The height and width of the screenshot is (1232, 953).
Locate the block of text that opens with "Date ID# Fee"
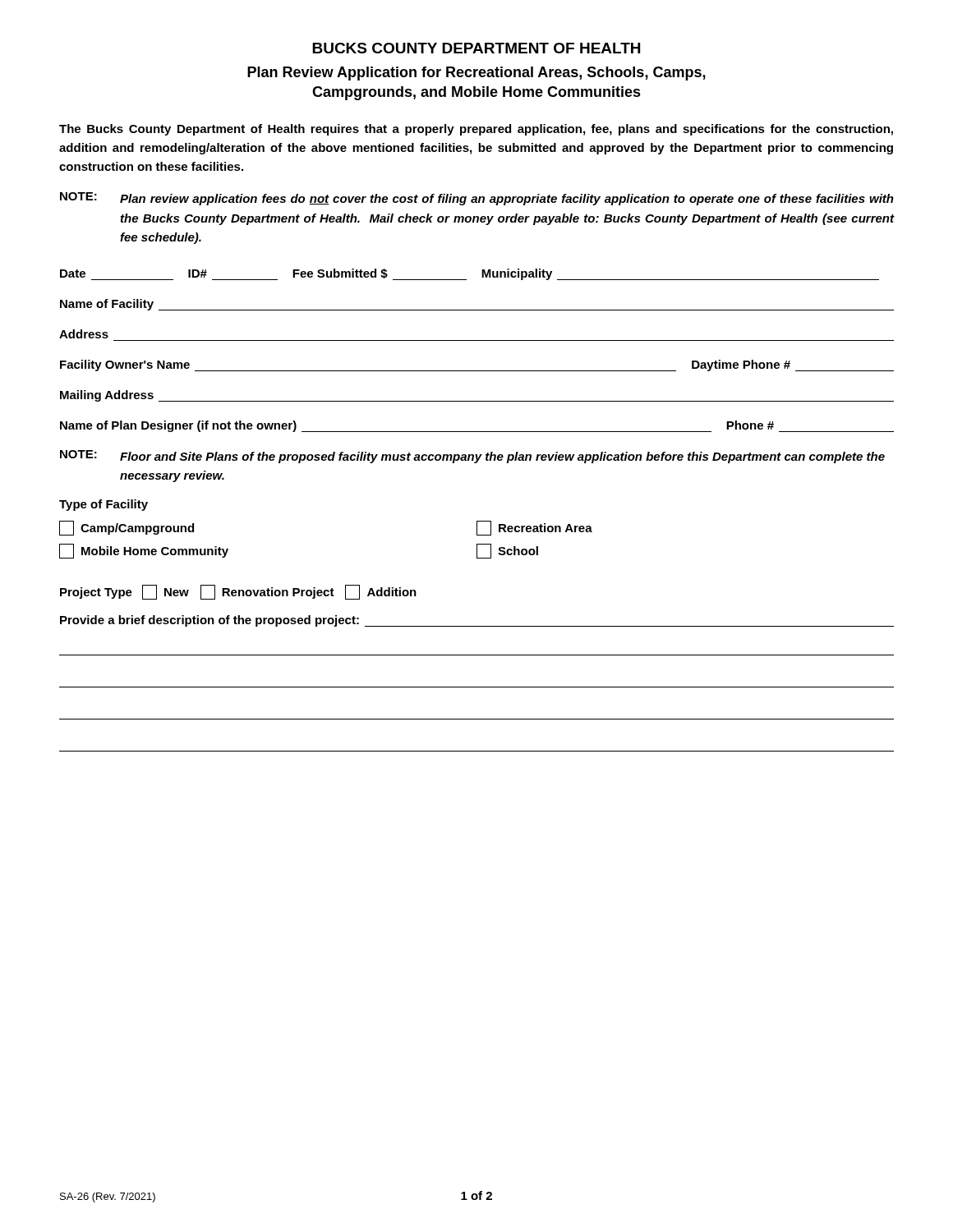tap(469, 272)
